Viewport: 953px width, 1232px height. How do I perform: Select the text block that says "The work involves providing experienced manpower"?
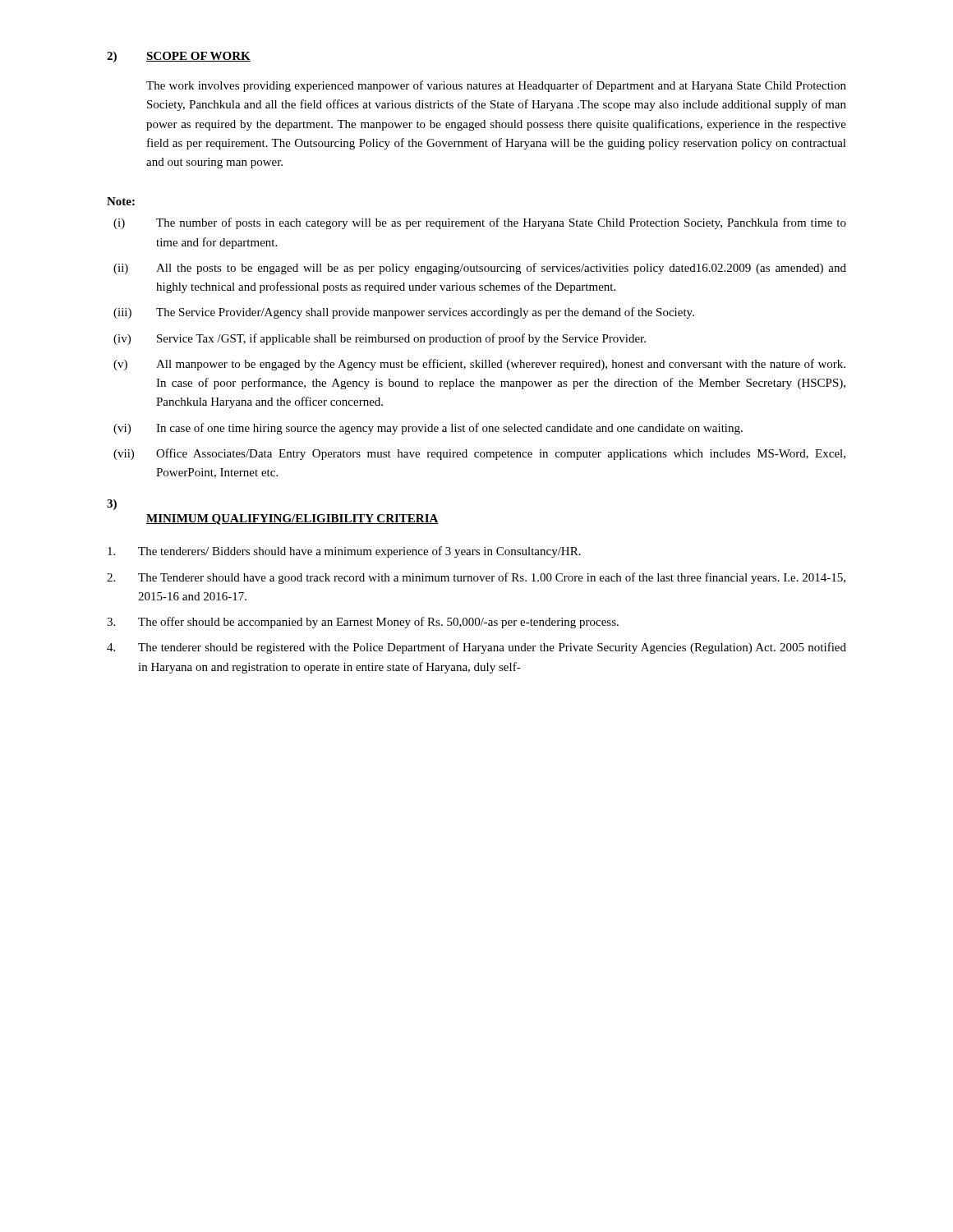tap(496, 124)
